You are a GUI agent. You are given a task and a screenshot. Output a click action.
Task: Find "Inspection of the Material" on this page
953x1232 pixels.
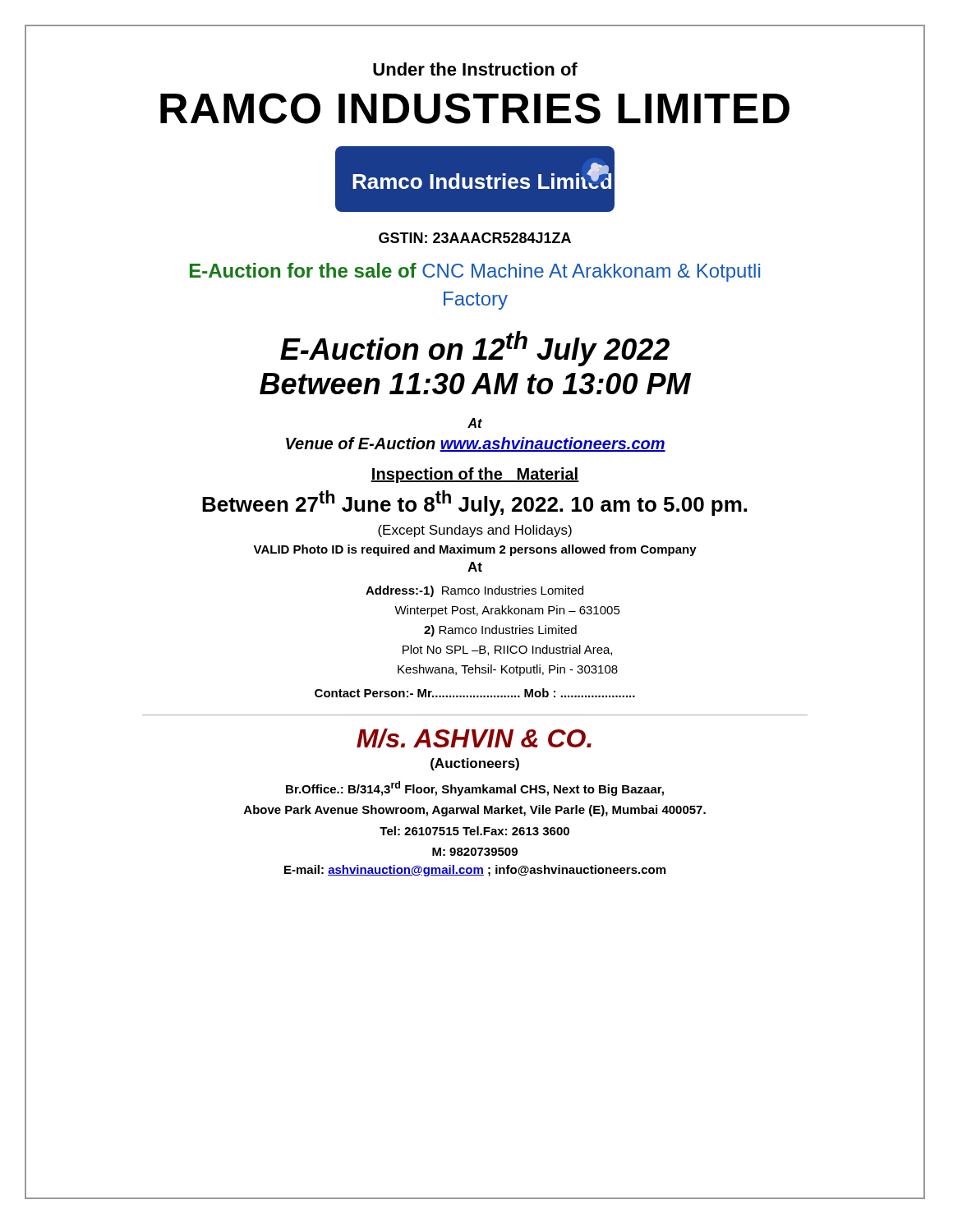(475, 474)
